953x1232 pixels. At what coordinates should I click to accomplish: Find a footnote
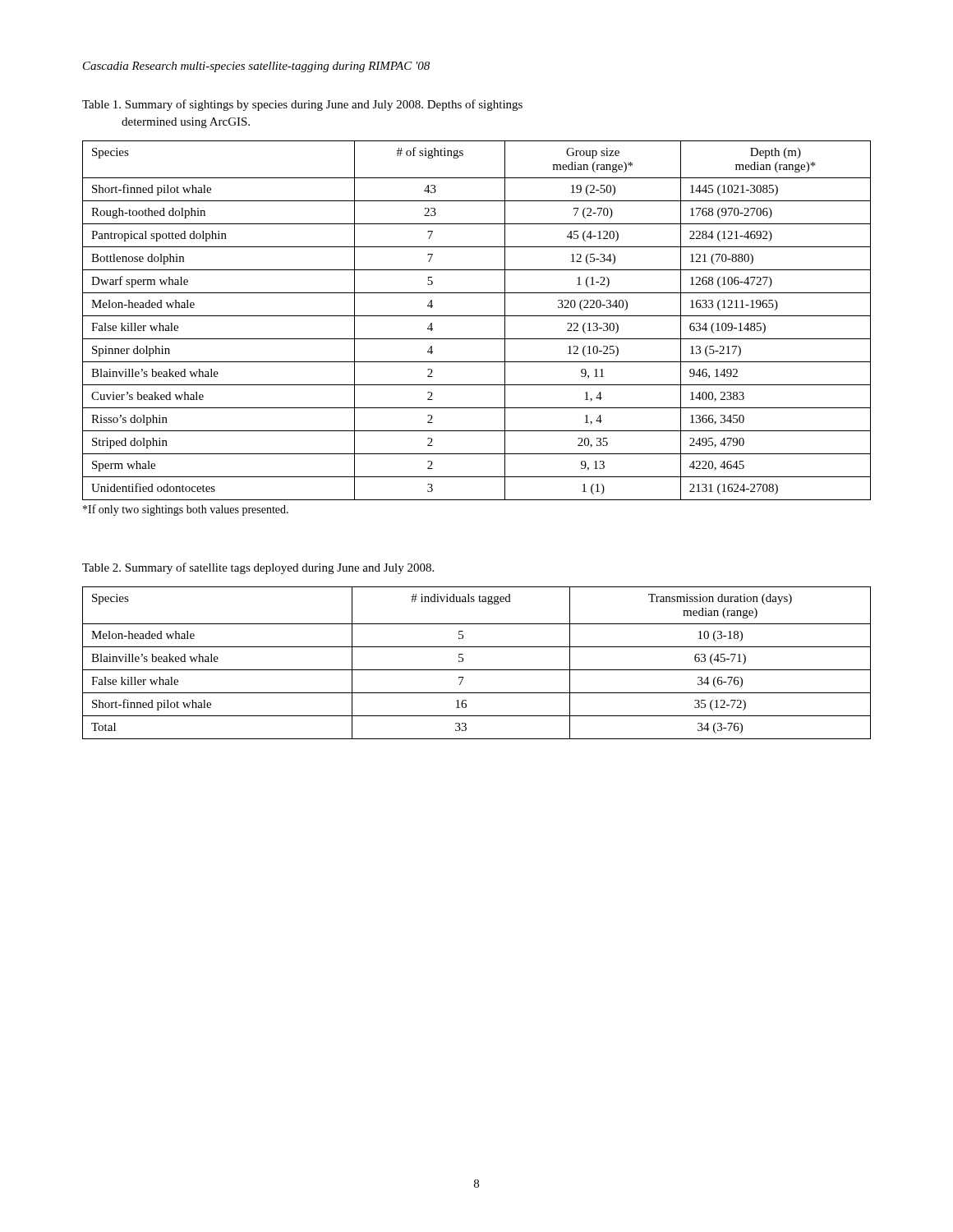(186, 510)
